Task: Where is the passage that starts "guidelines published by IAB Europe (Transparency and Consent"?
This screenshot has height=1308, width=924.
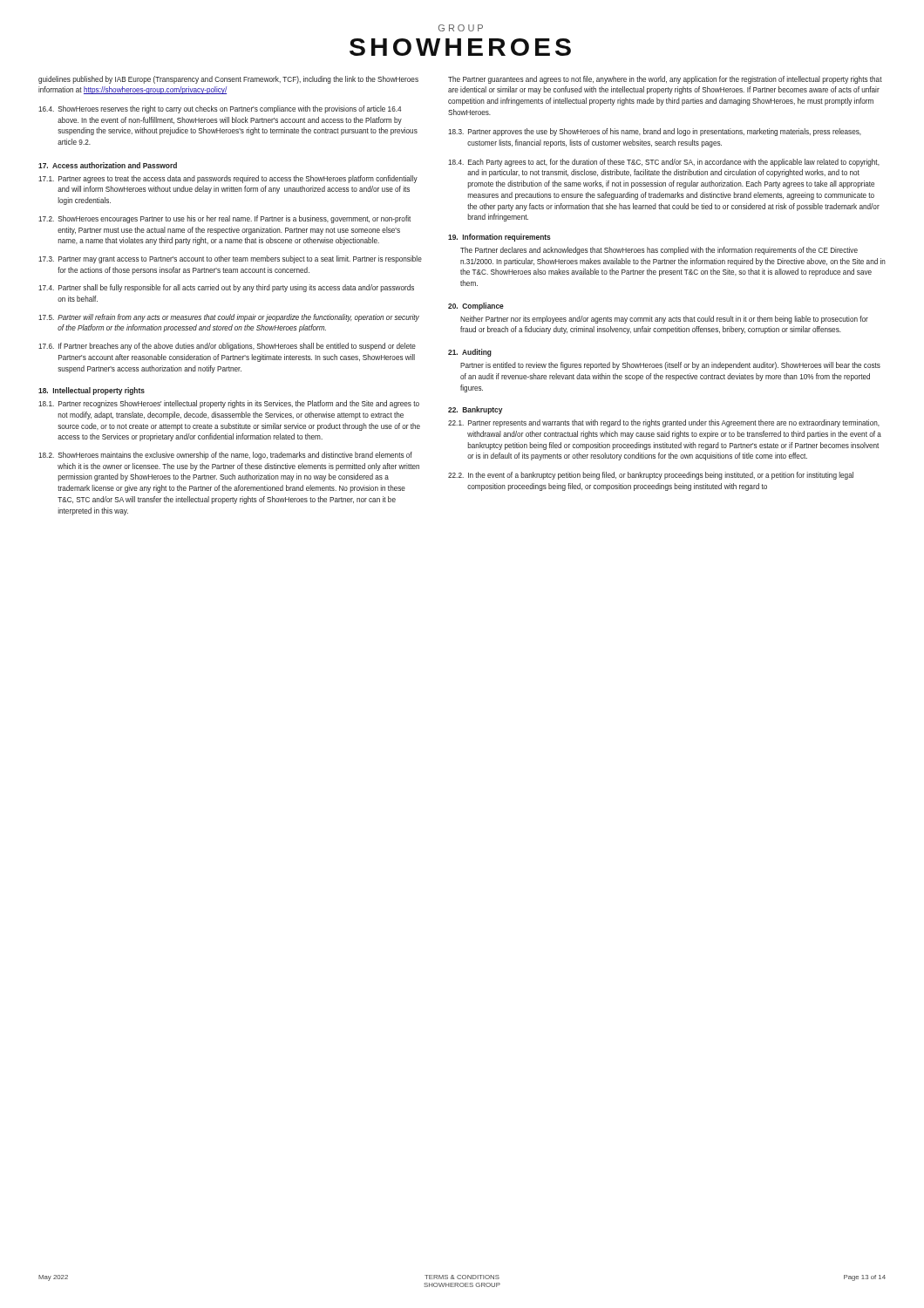Action: point(228,85)
